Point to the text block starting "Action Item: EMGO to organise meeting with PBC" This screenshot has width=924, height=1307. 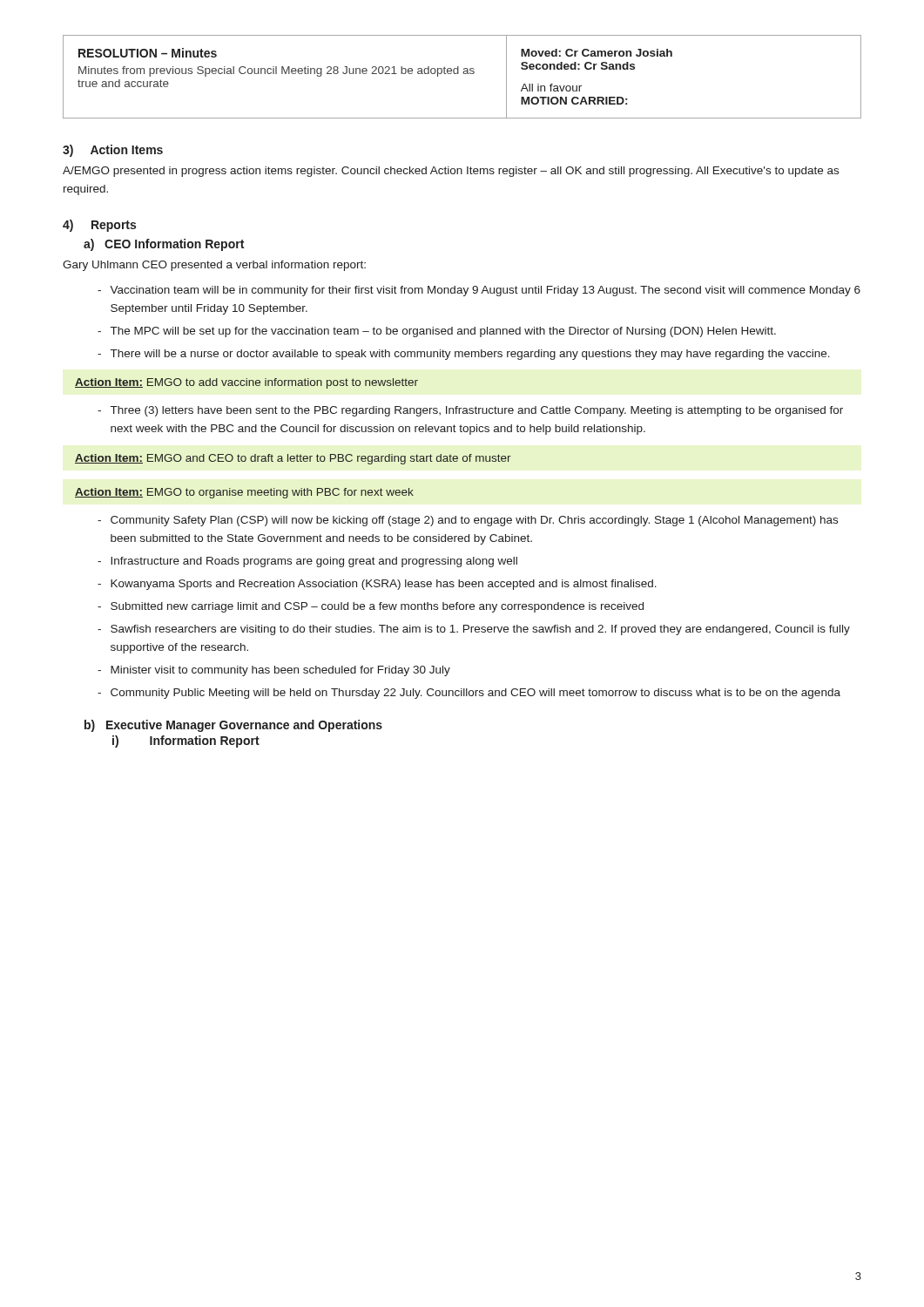(x=244, y=492)
